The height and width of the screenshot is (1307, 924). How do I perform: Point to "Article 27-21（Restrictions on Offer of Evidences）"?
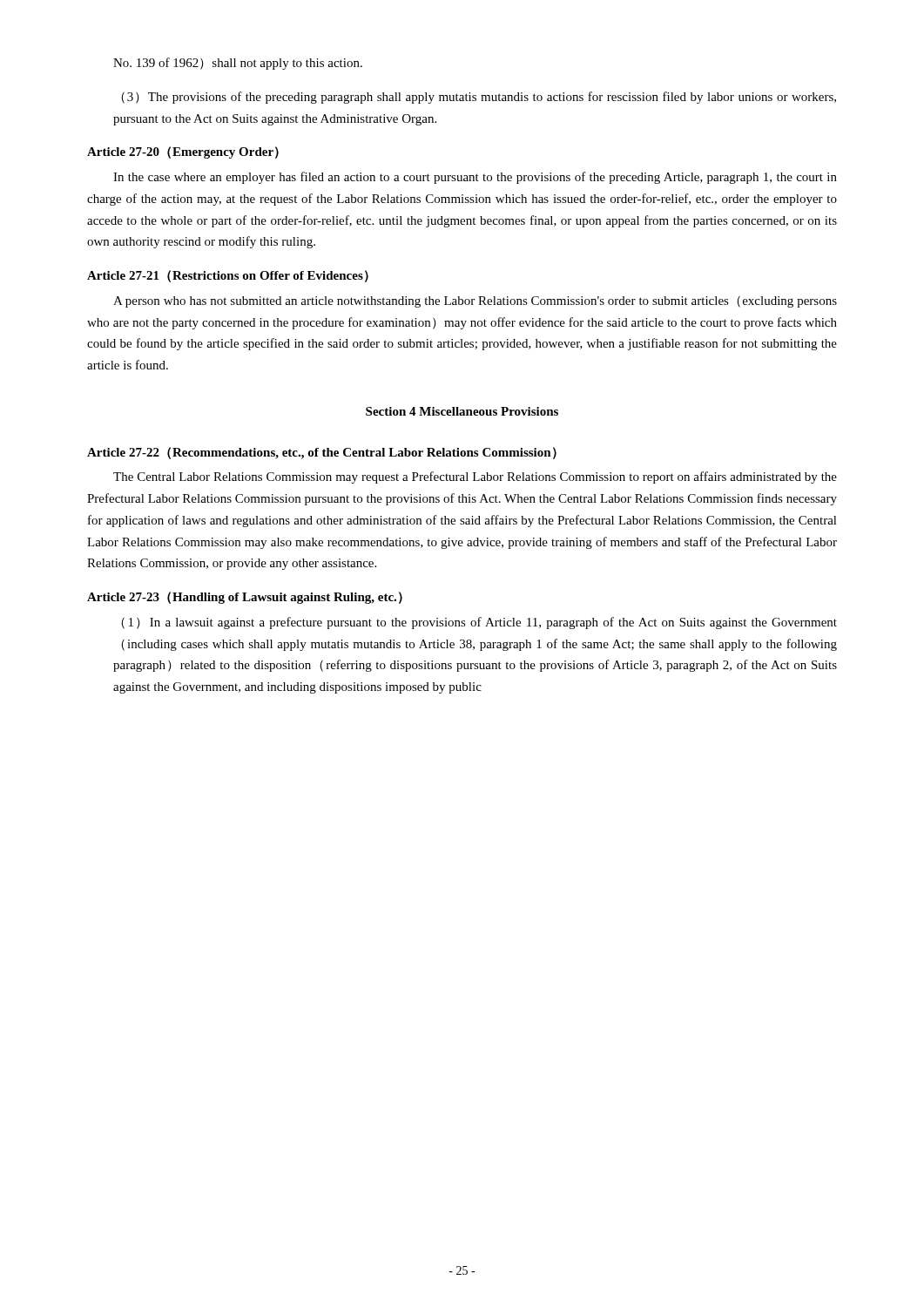point(232,275)
